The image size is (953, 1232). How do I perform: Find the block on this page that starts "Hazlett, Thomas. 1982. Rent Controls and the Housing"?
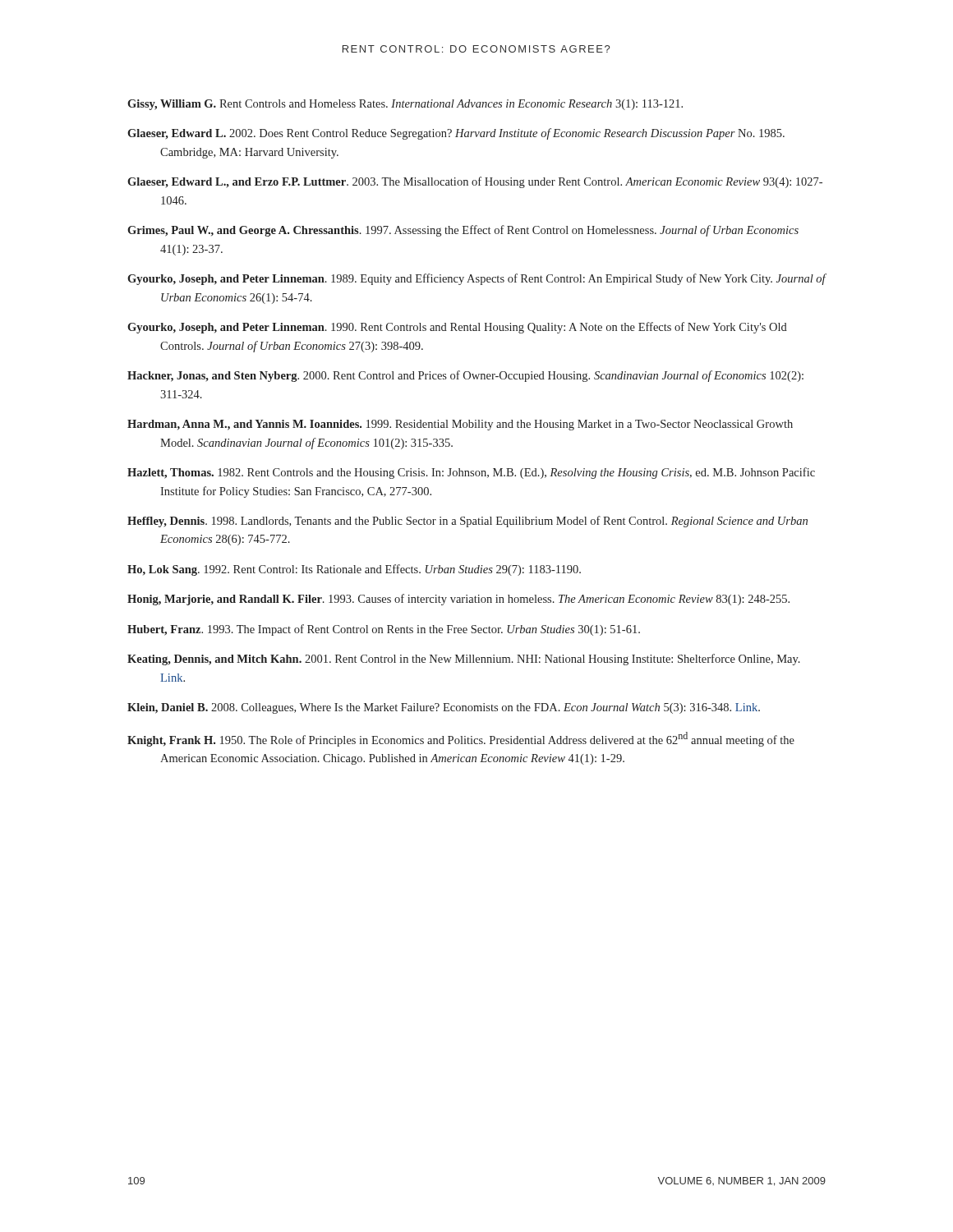471,482
